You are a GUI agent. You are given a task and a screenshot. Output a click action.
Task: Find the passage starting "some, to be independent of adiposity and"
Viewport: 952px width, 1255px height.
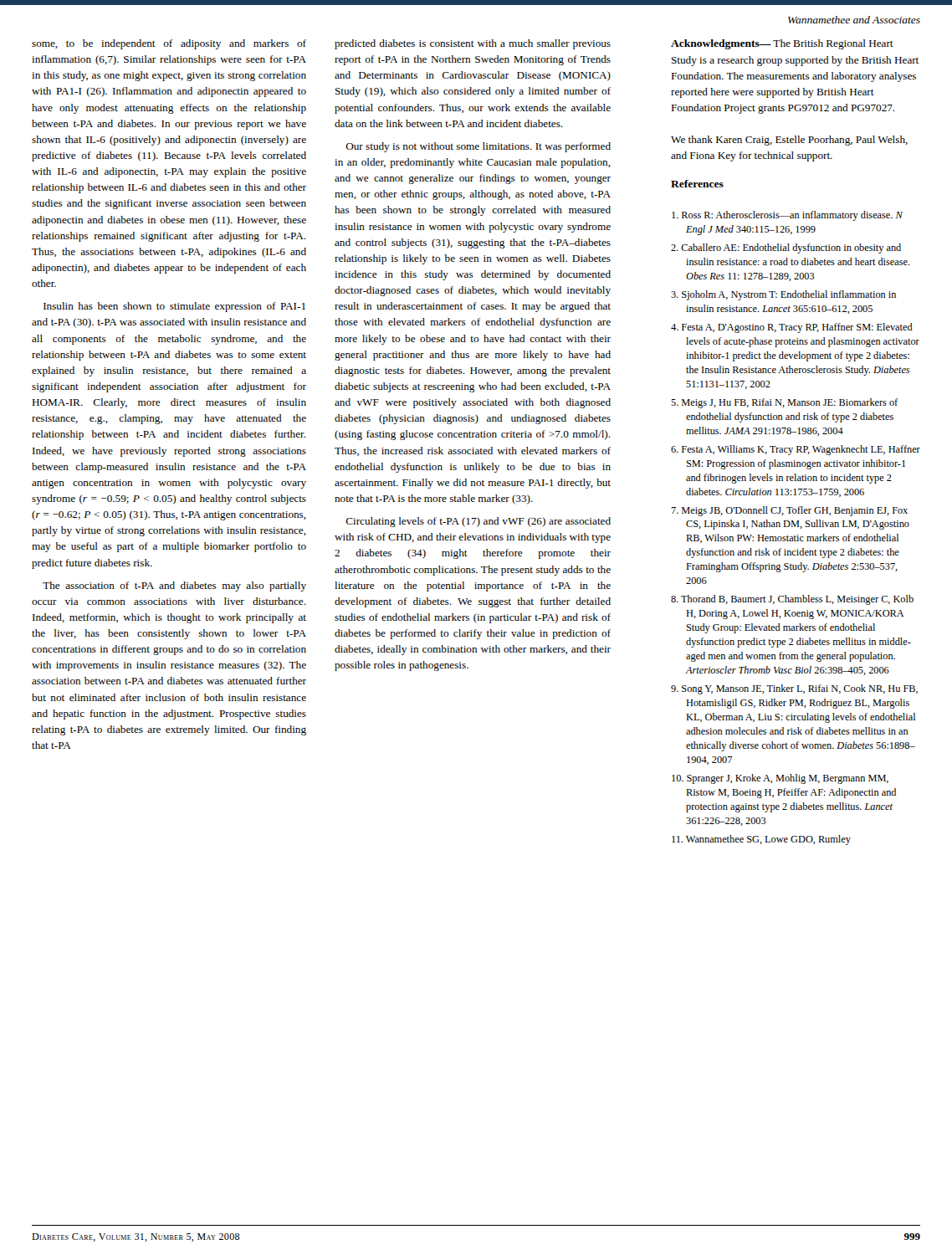coord(169,394)
